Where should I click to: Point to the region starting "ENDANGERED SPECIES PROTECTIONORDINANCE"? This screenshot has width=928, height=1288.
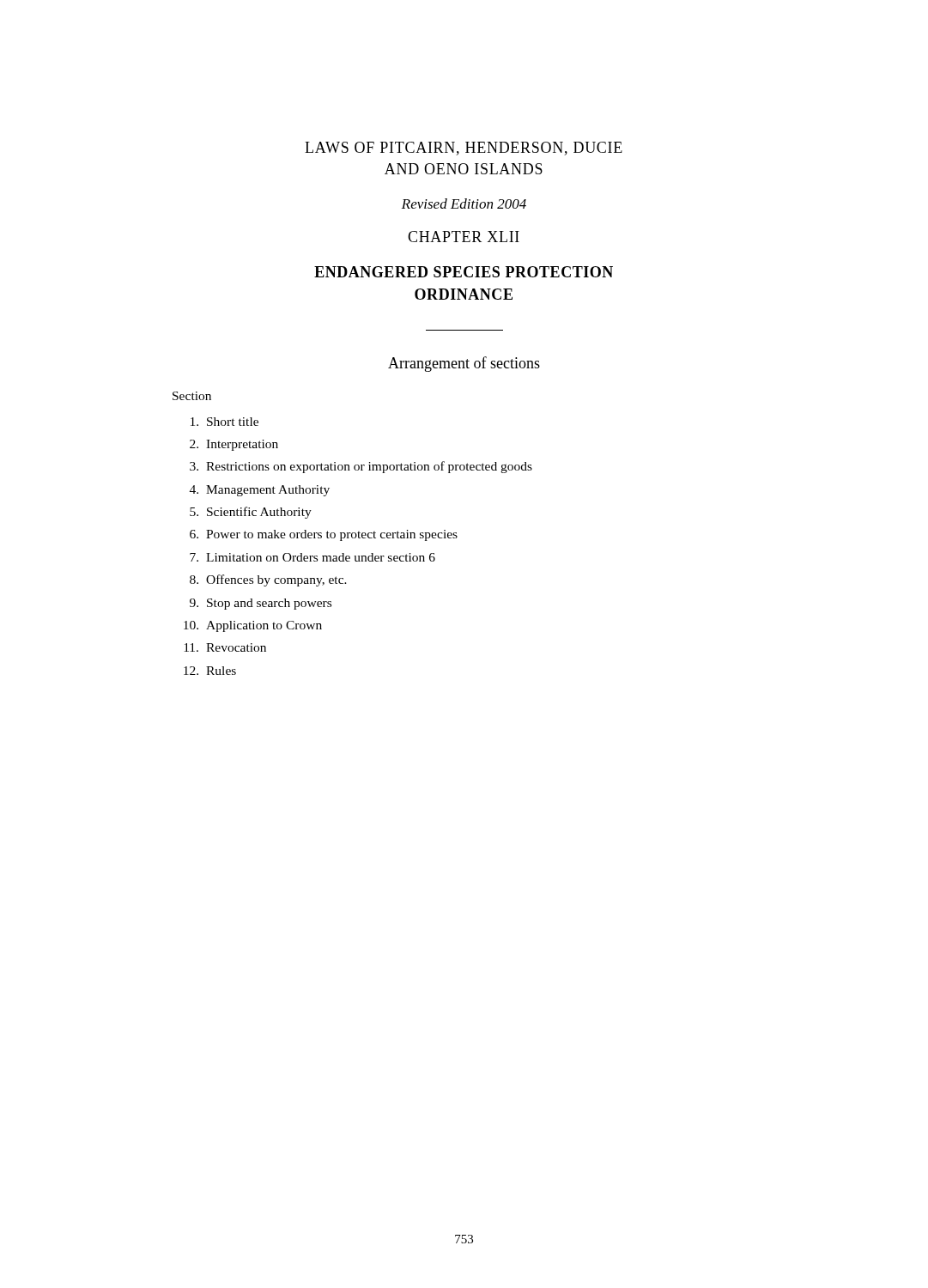[x=464, y=283]
